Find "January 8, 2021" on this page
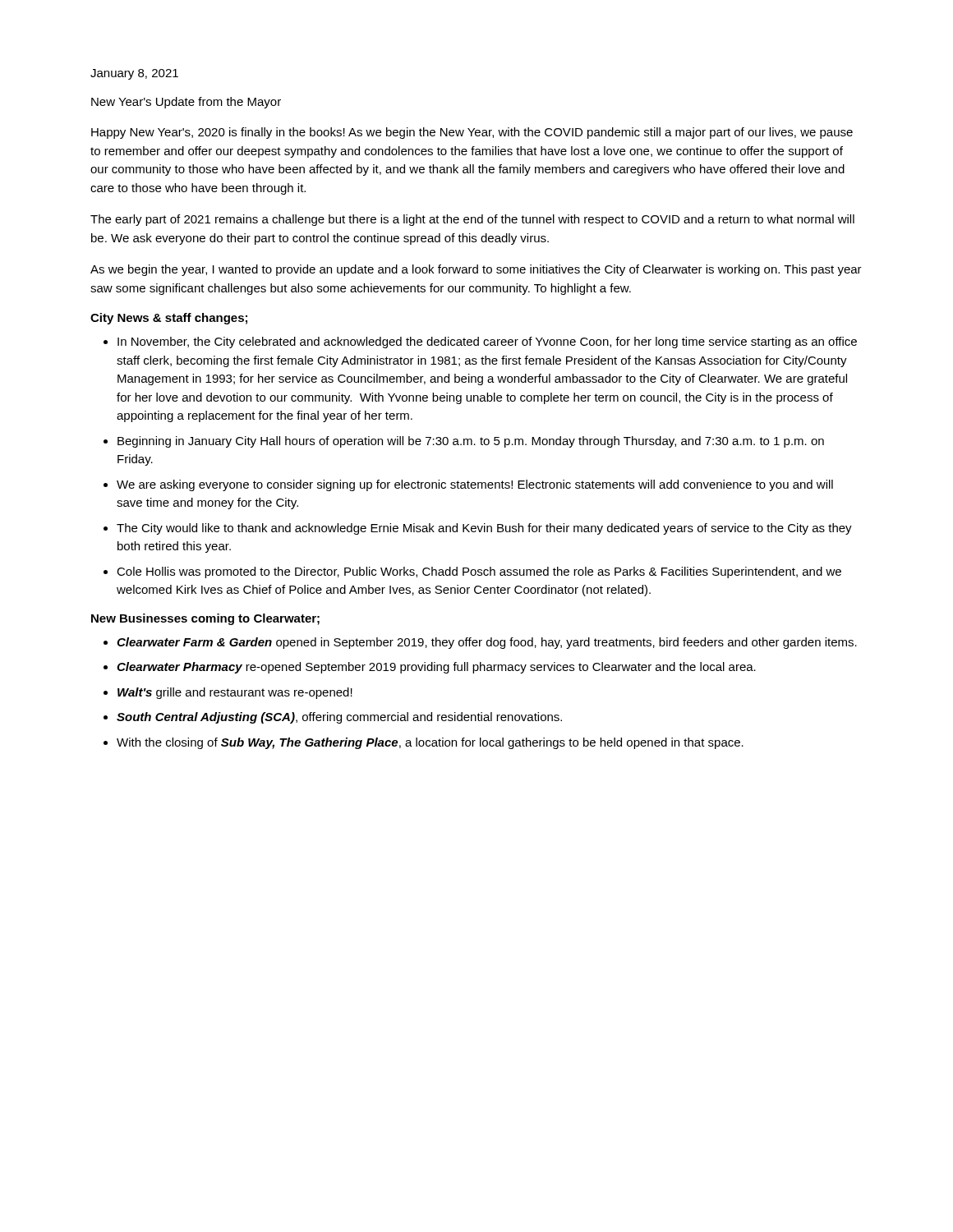 click(135, 73)
